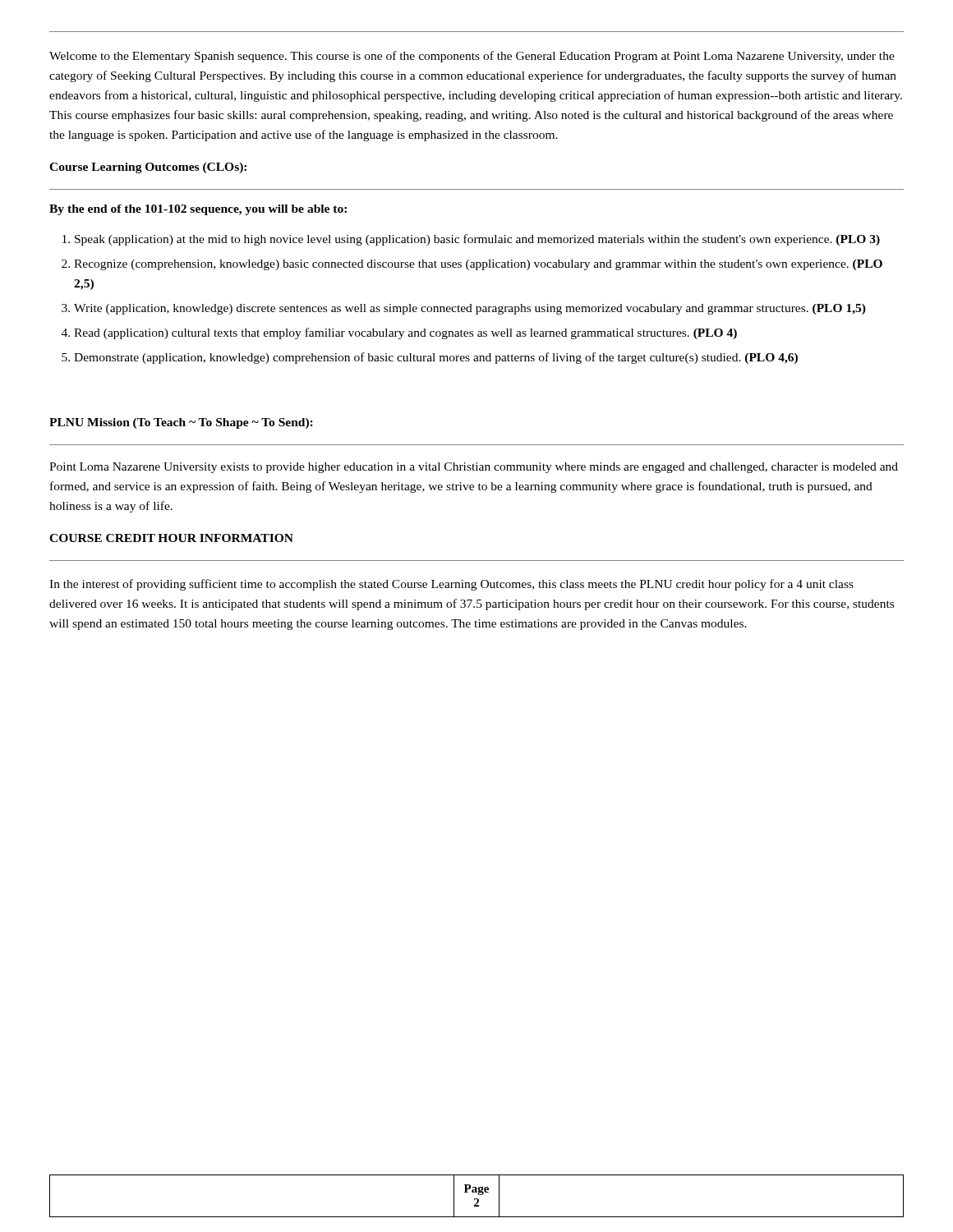Select the text starting "Welcome to the Elementary Spanish sequence. This"

point(476,95)
